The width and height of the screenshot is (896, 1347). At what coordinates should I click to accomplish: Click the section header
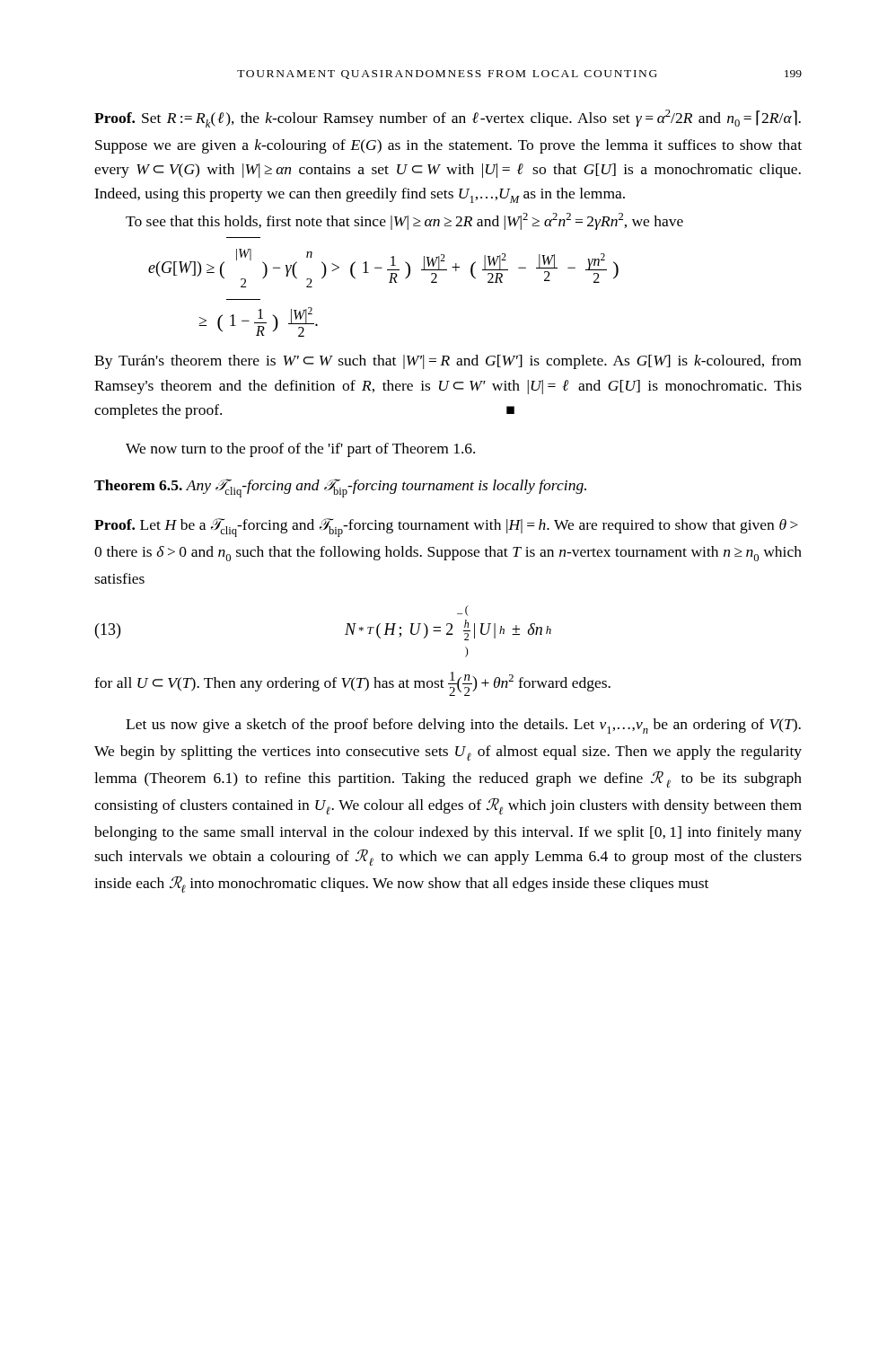click(448, 487)
